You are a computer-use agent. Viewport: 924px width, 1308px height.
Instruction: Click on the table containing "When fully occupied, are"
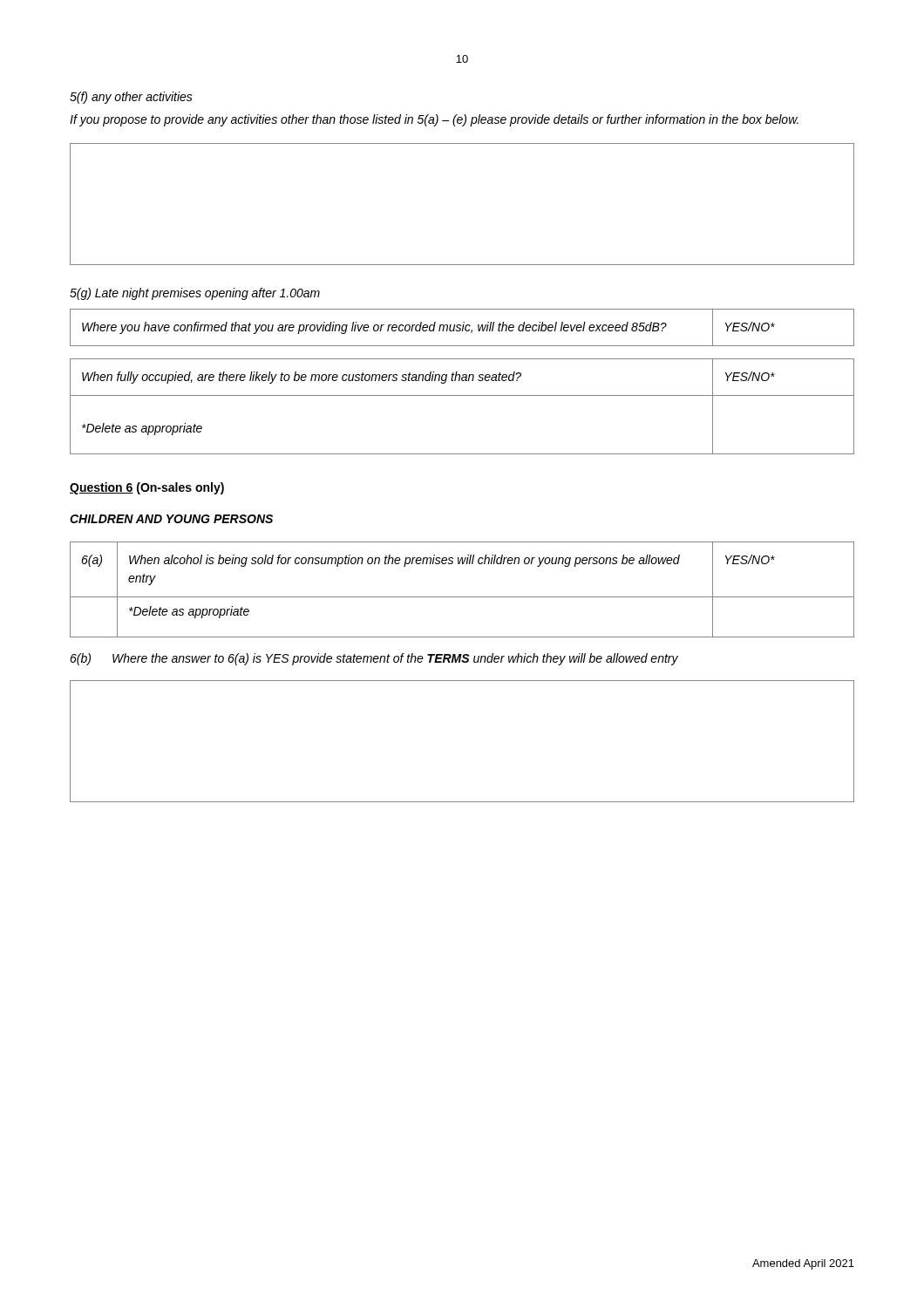tap(462, 406)
